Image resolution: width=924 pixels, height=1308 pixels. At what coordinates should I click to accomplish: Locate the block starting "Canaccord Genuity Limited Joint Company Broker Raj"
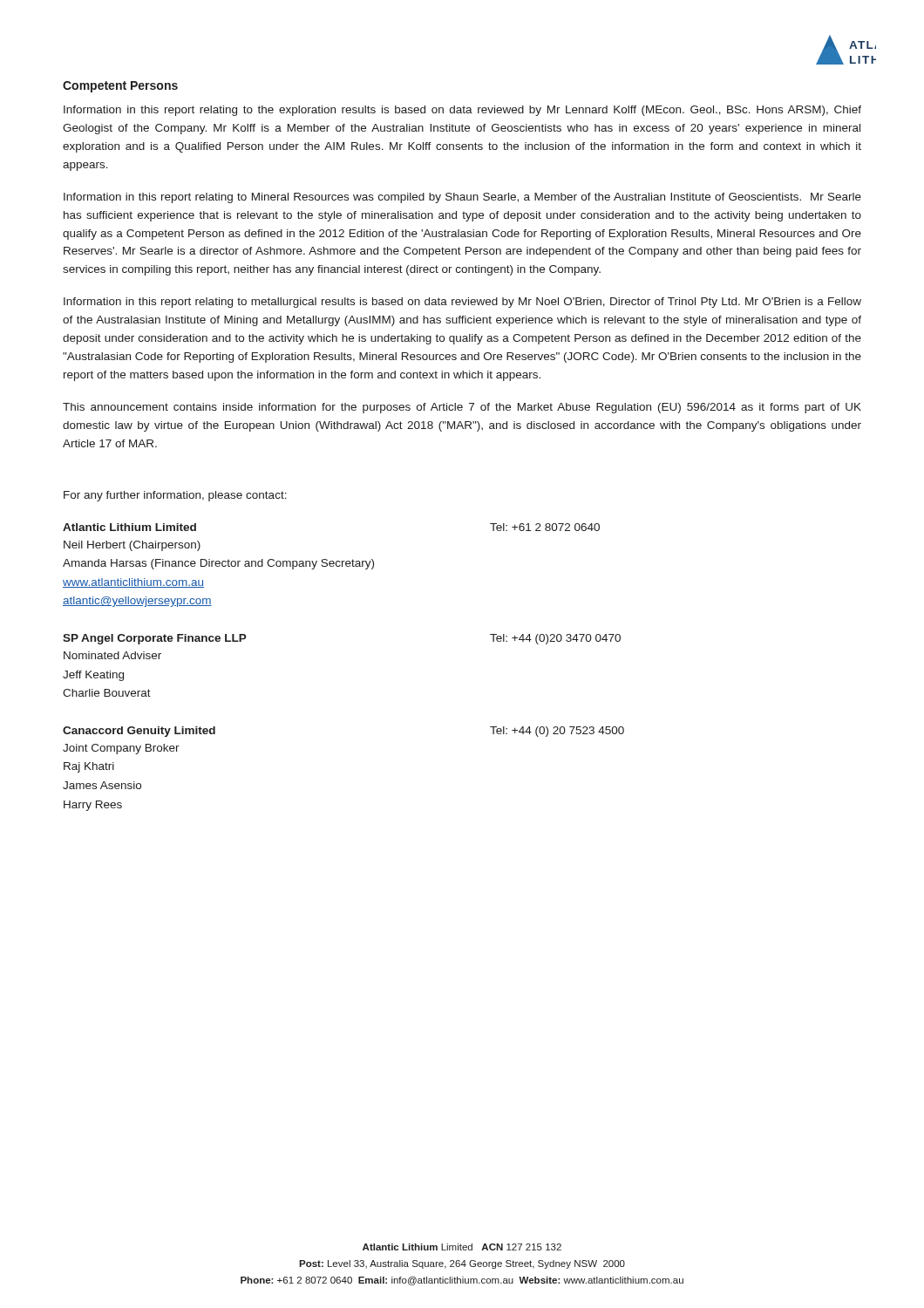pos(139,731)
